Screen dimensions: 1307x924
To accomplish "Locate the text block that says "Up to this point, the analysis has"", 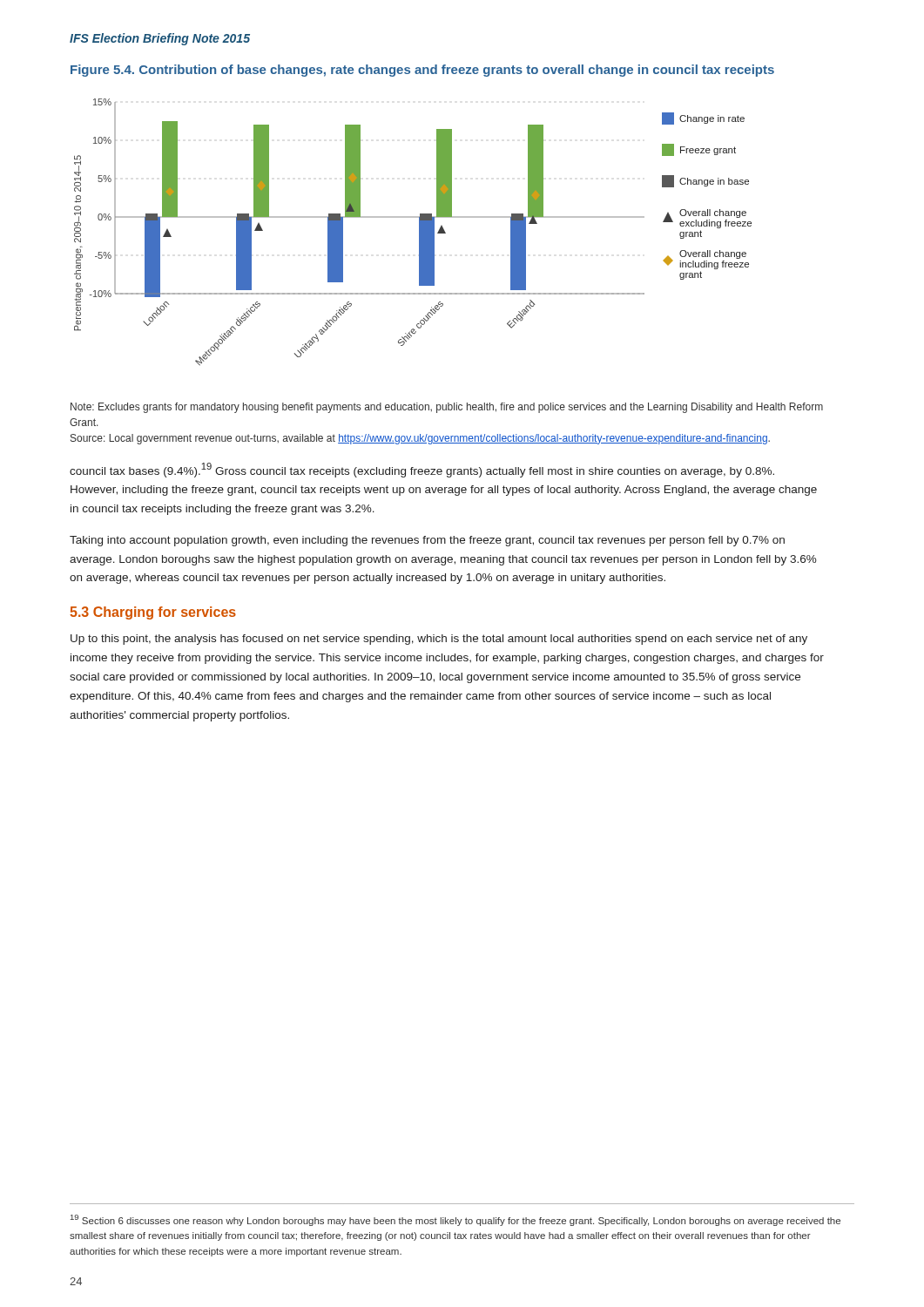I will [447, 677].
